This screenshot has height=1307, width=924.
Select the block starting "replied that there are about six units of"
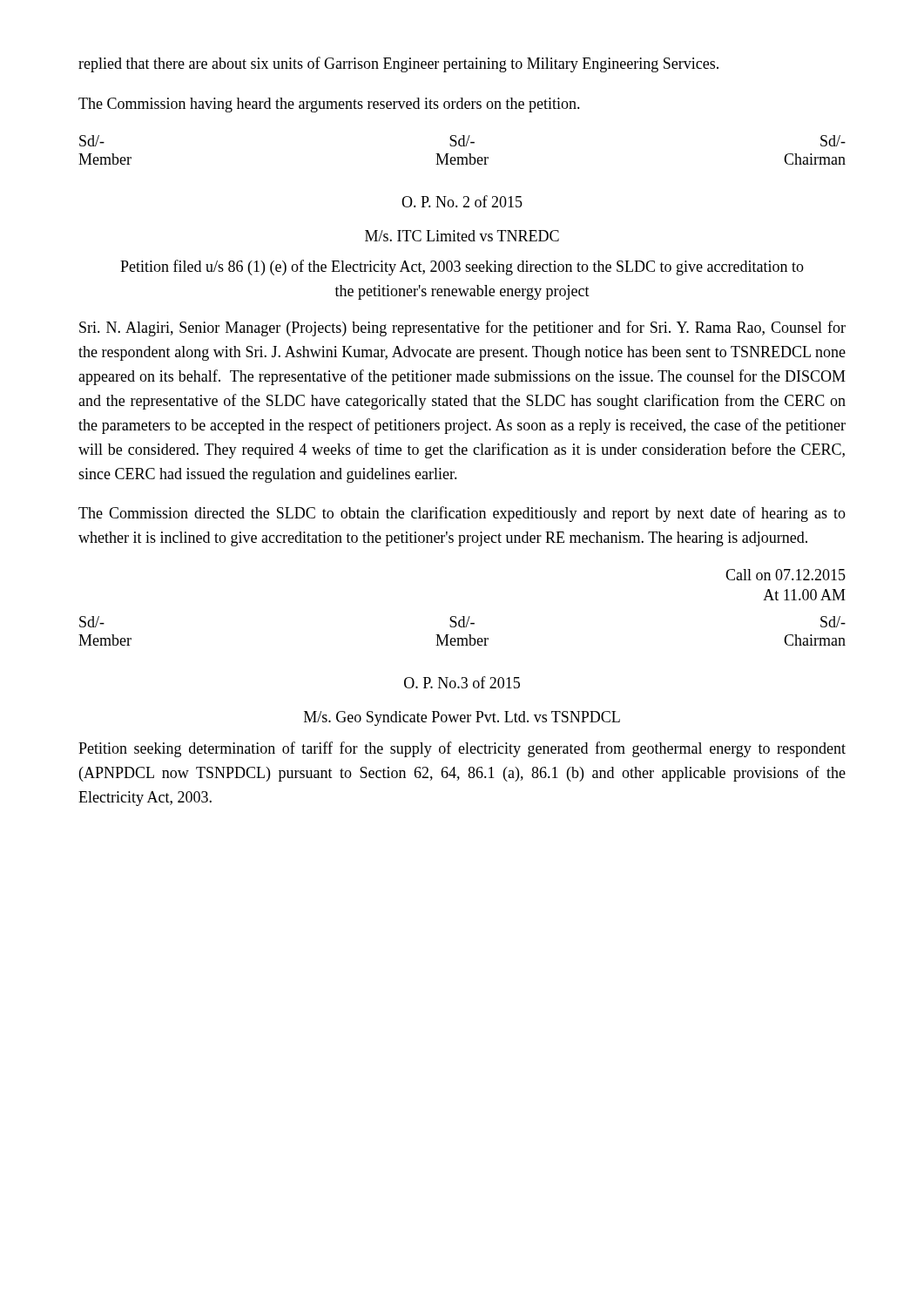462,64
